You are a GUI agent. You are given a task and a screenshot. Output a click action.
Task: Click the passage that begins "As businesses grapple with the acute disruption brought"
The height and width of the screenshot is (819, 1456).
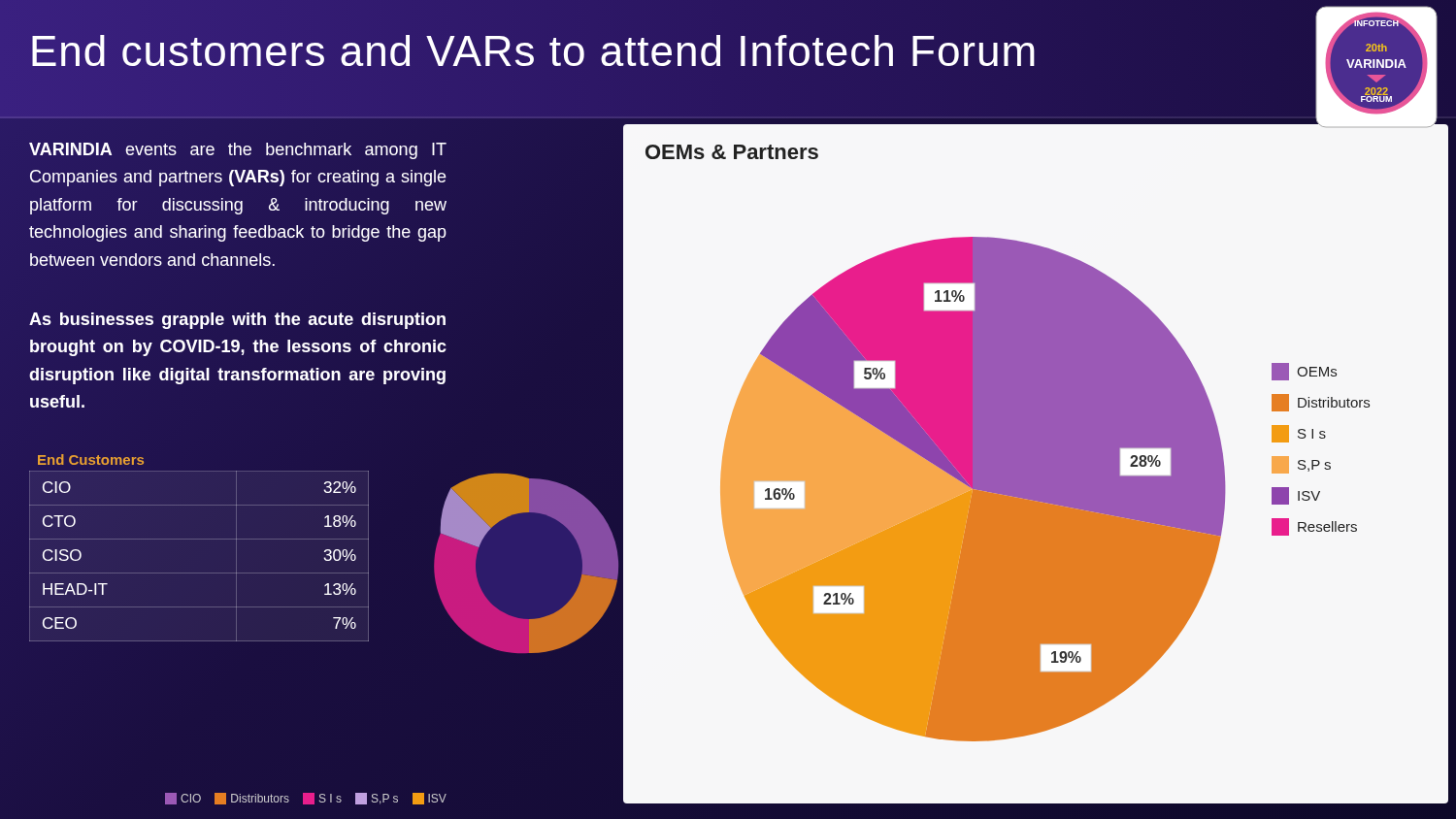(238, 361)
